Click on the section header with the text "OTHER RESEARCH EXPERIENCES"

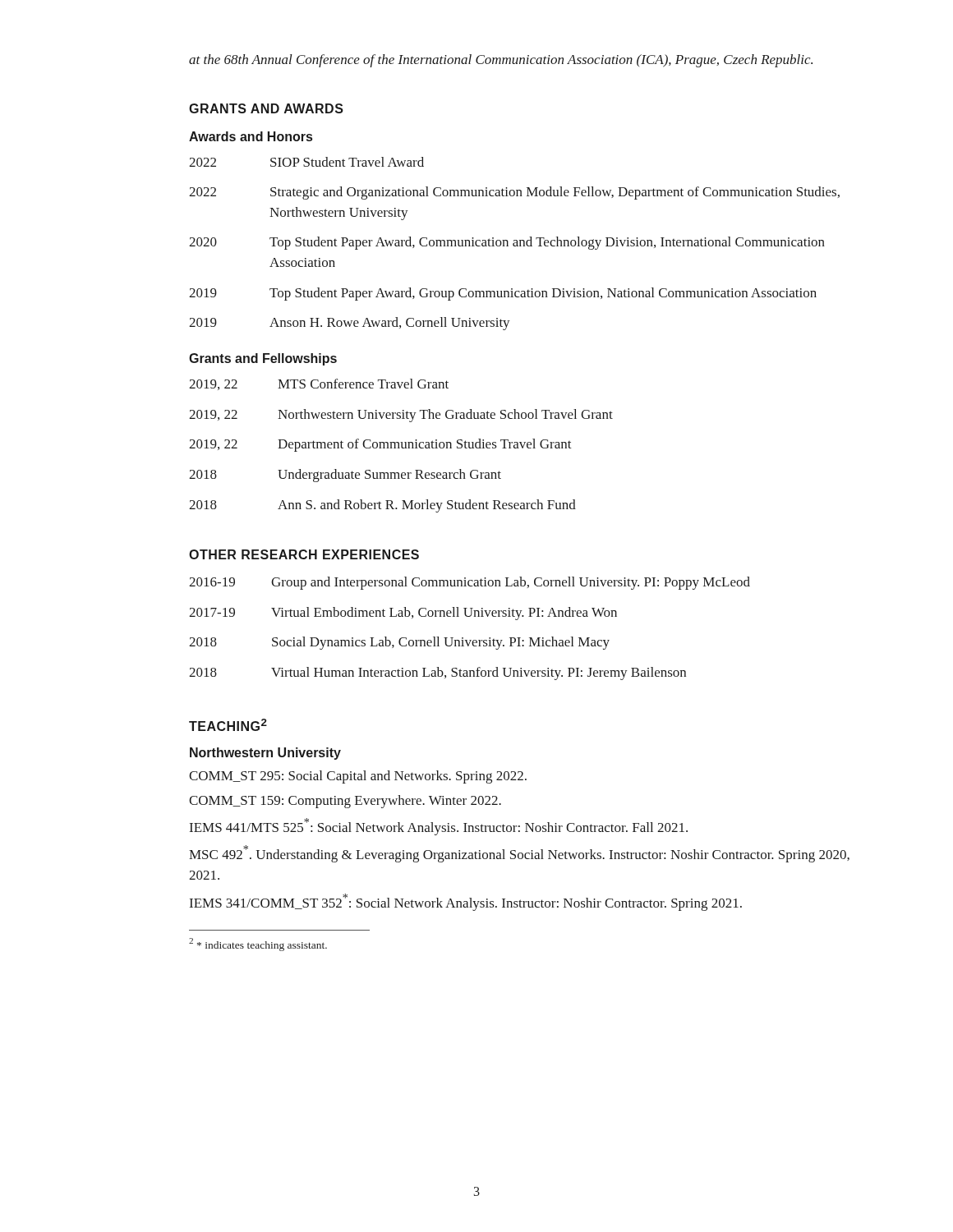304,555
